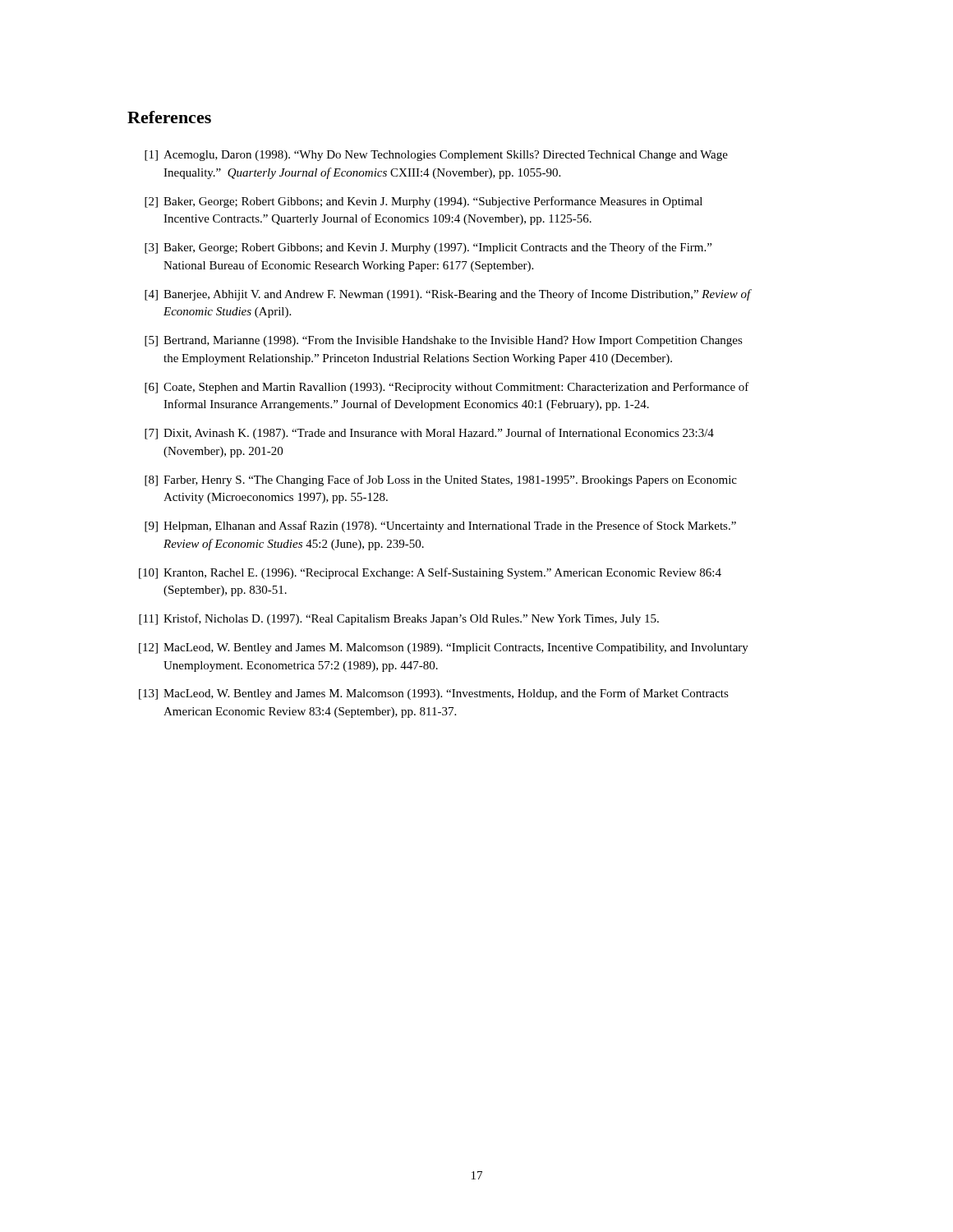
Task: Point to the block beginning "[2] Baker, George; Robert Gibbons; and Kevin J."
Action: (440, 210)
